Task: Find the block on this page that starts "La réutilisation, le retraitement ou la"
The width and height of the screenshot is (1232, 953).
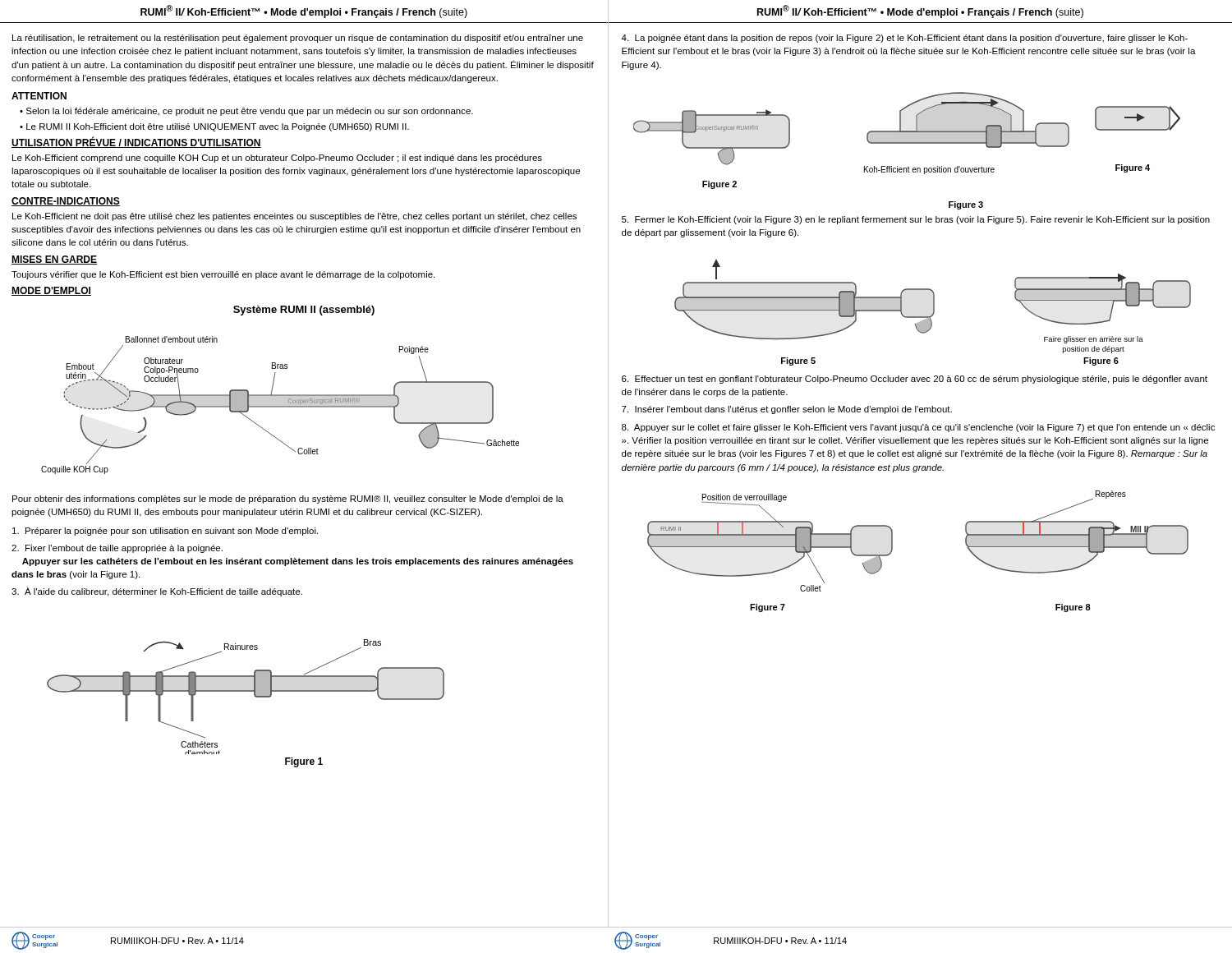Action: point(303,58)
